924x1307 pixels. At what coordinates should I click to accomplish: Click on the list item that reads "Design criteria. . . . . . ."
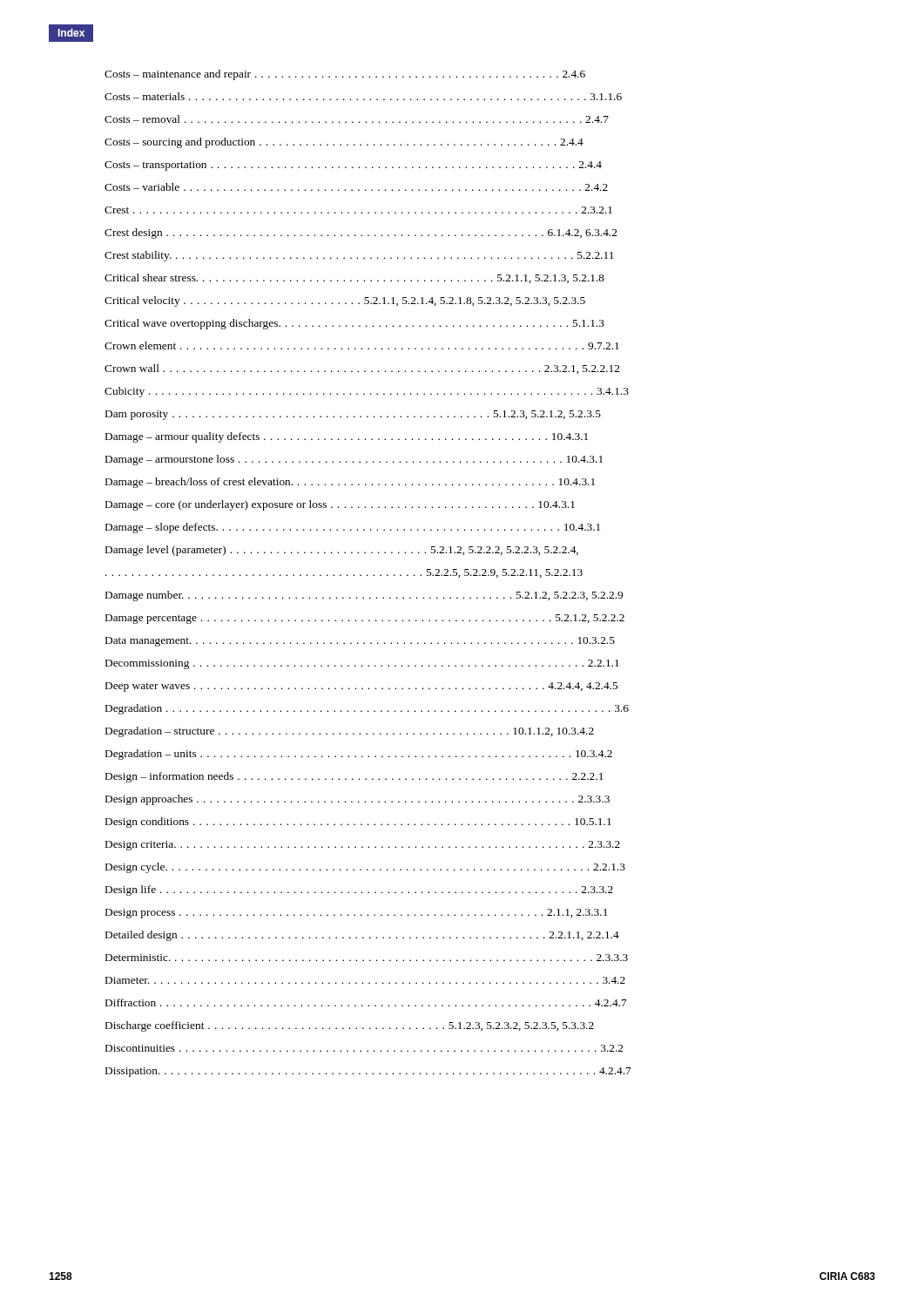click(x=362, y=844)
